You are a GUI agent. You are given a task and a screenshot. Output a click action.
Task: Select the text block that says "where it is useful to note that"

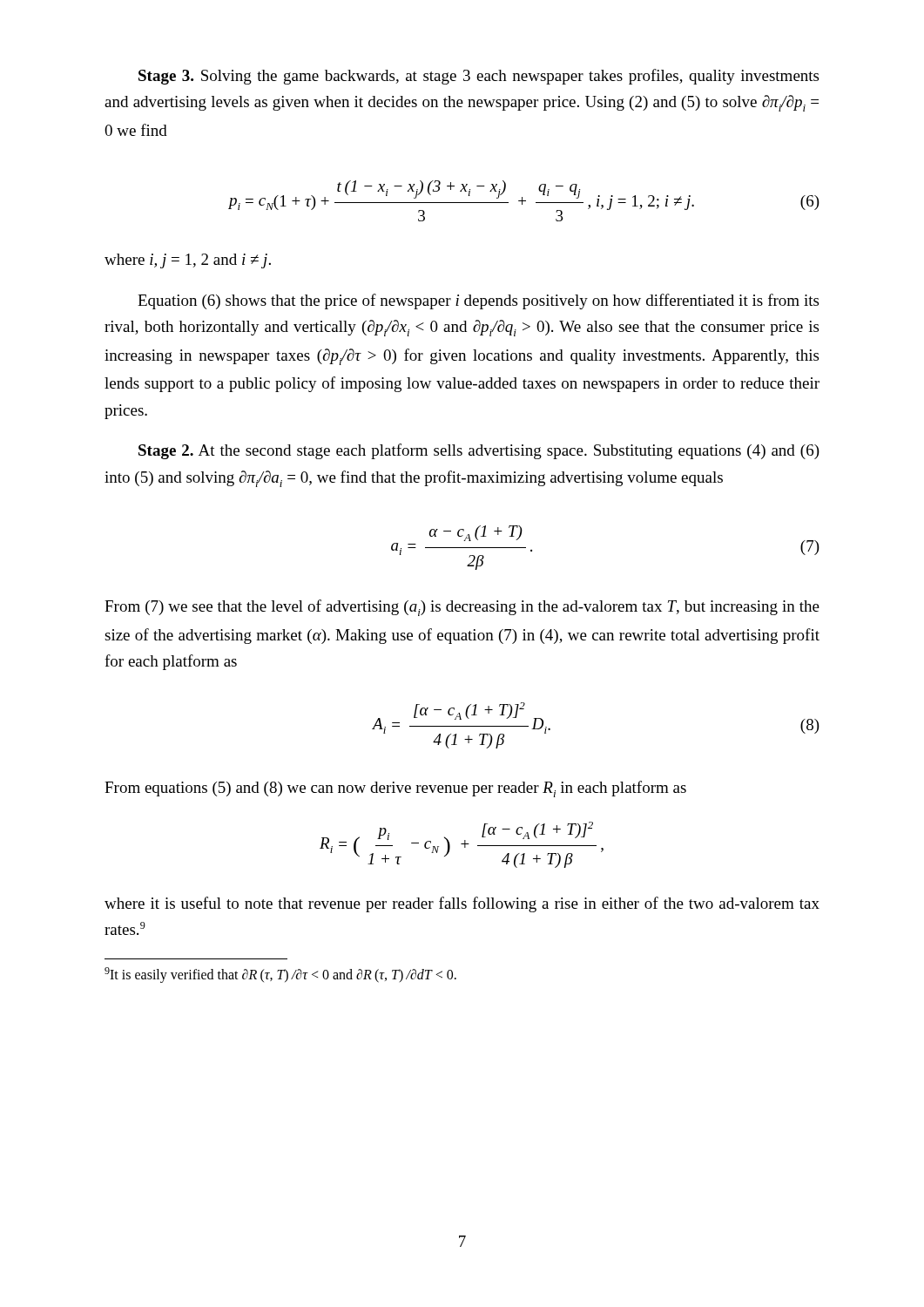click(x=462, y=916)
